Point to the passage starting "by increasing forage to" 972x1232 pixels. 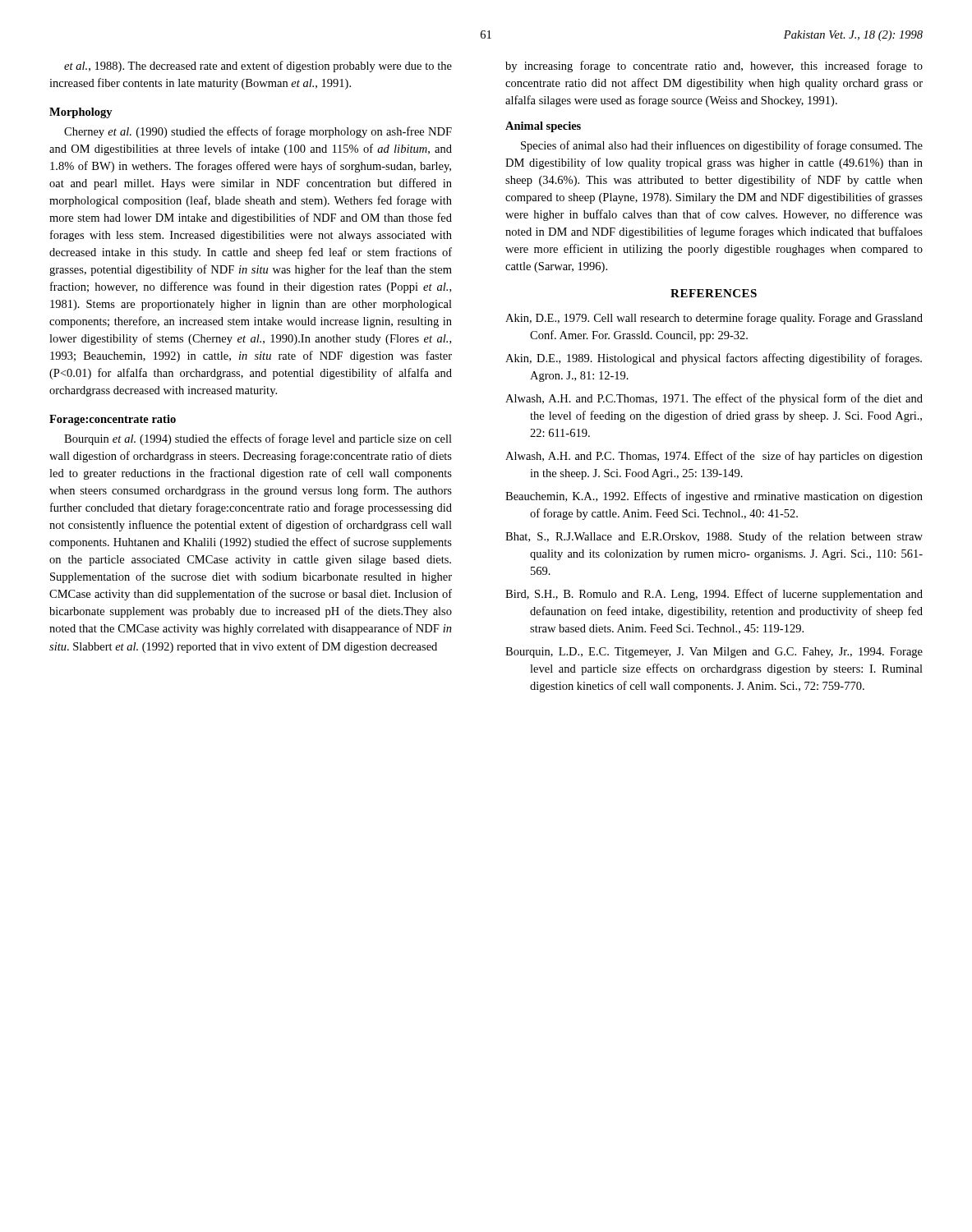coord(714,83)
